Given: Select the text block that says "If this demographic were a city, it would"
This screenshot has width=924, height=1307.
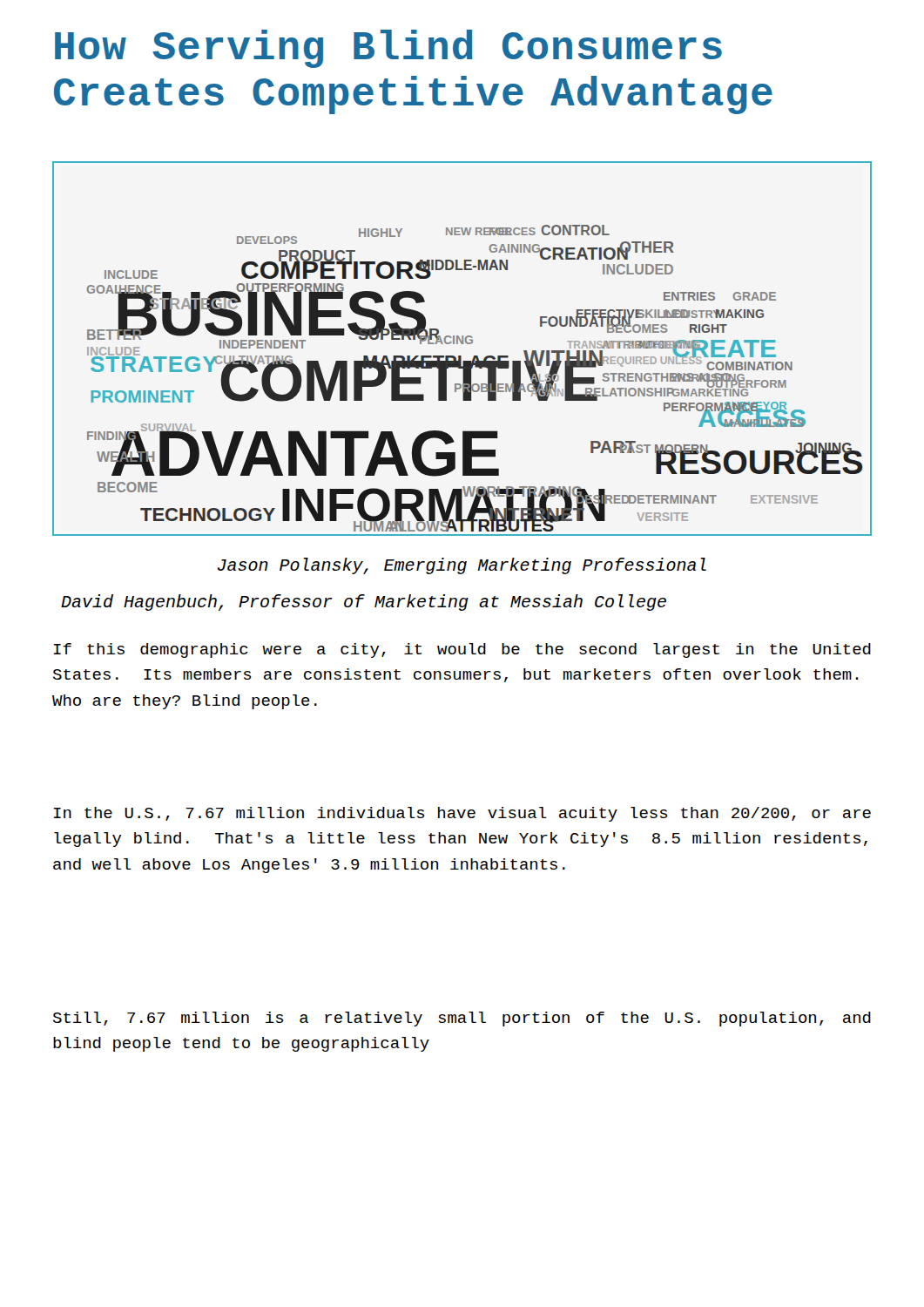Looking at the screenshot, I should [462, 676].
